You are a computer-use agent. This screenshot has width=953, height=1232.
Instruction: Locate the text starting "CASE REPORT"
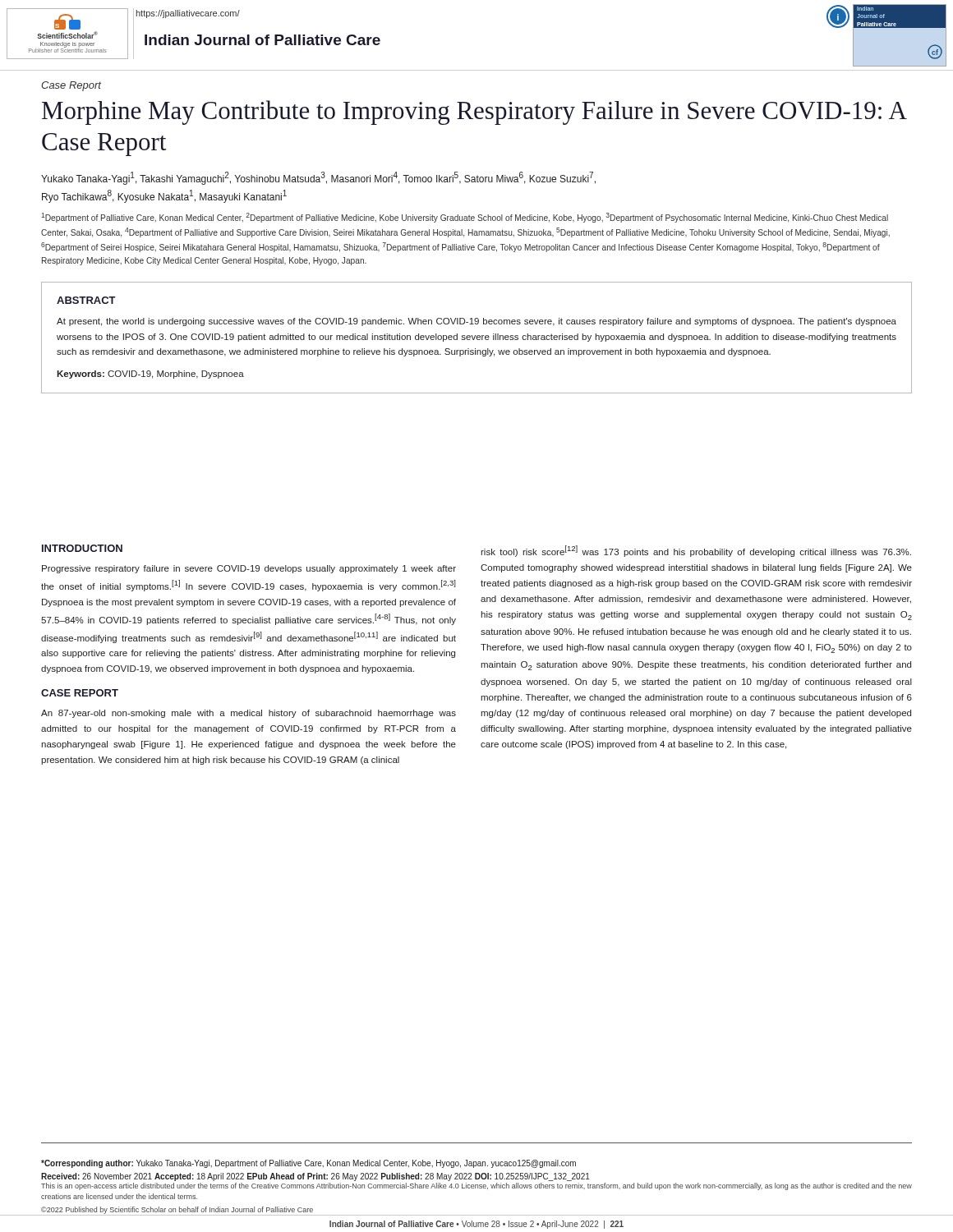(80, 693)
